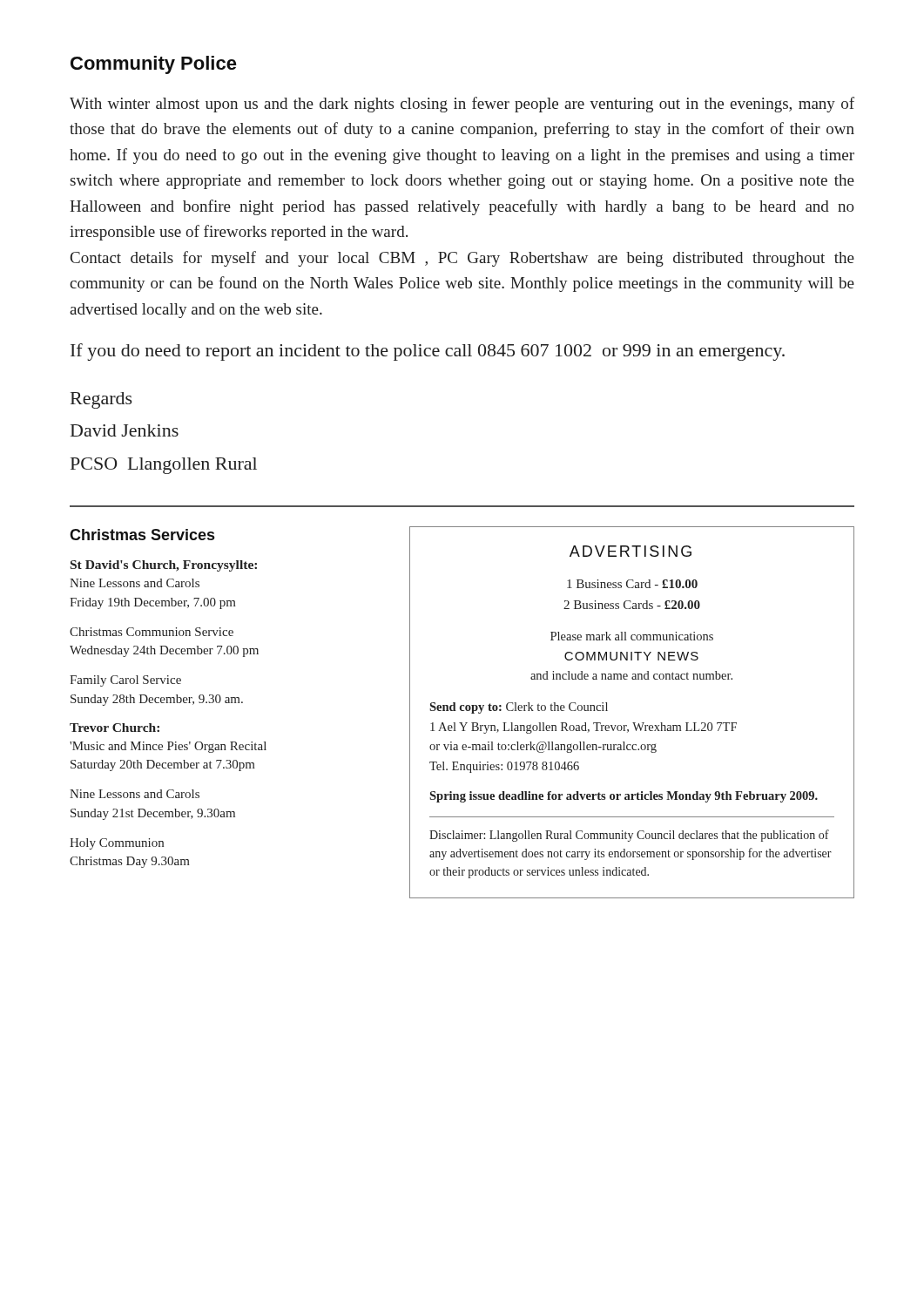Screen dimensions: 1307x924
Task: Select the block starting "St David's Church, Froncysyllte: Nine Lessons and"
Action: [164, 566]
